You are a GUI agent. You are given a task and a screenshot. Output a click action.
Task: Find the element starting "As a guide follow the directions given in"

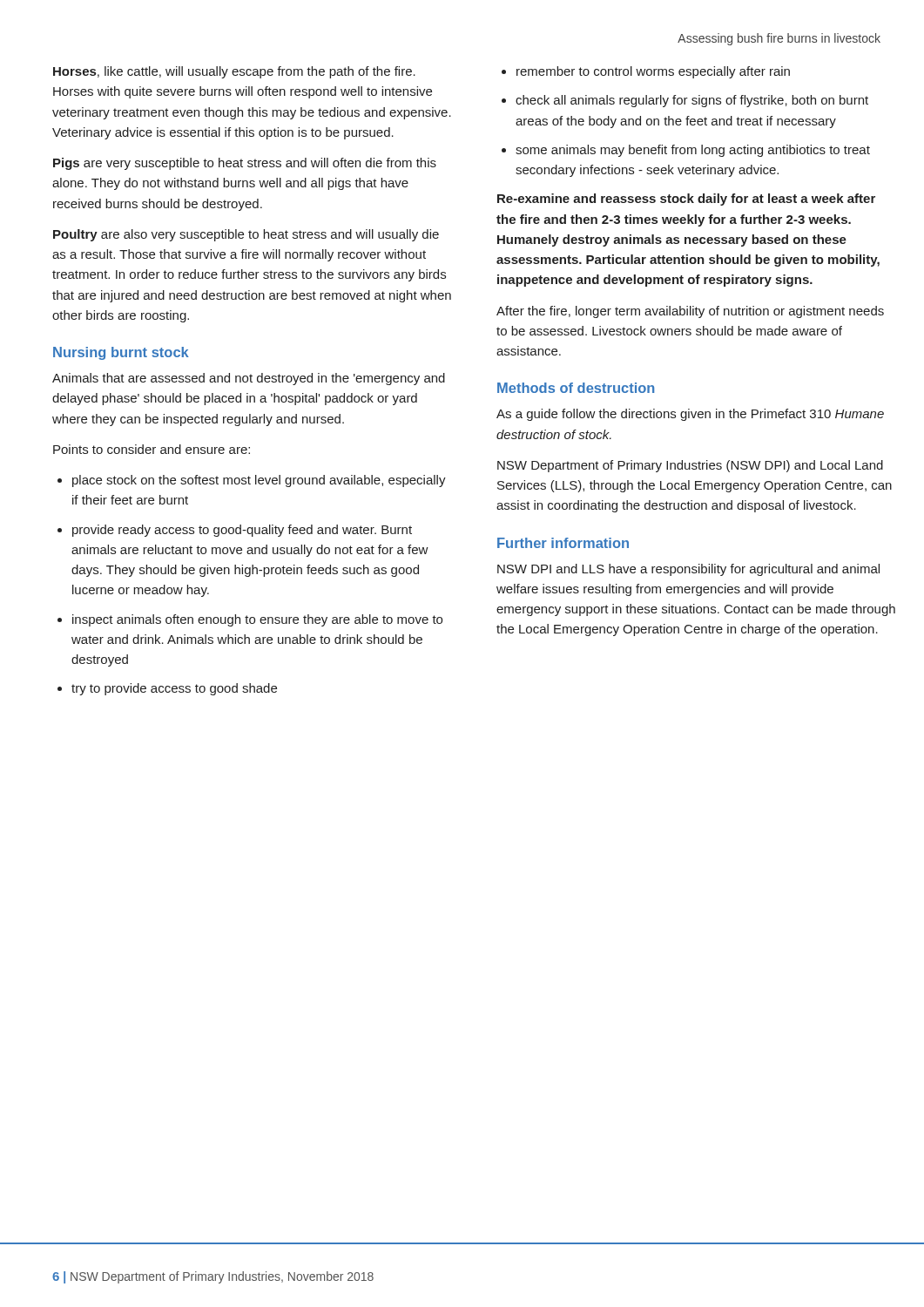697,424
